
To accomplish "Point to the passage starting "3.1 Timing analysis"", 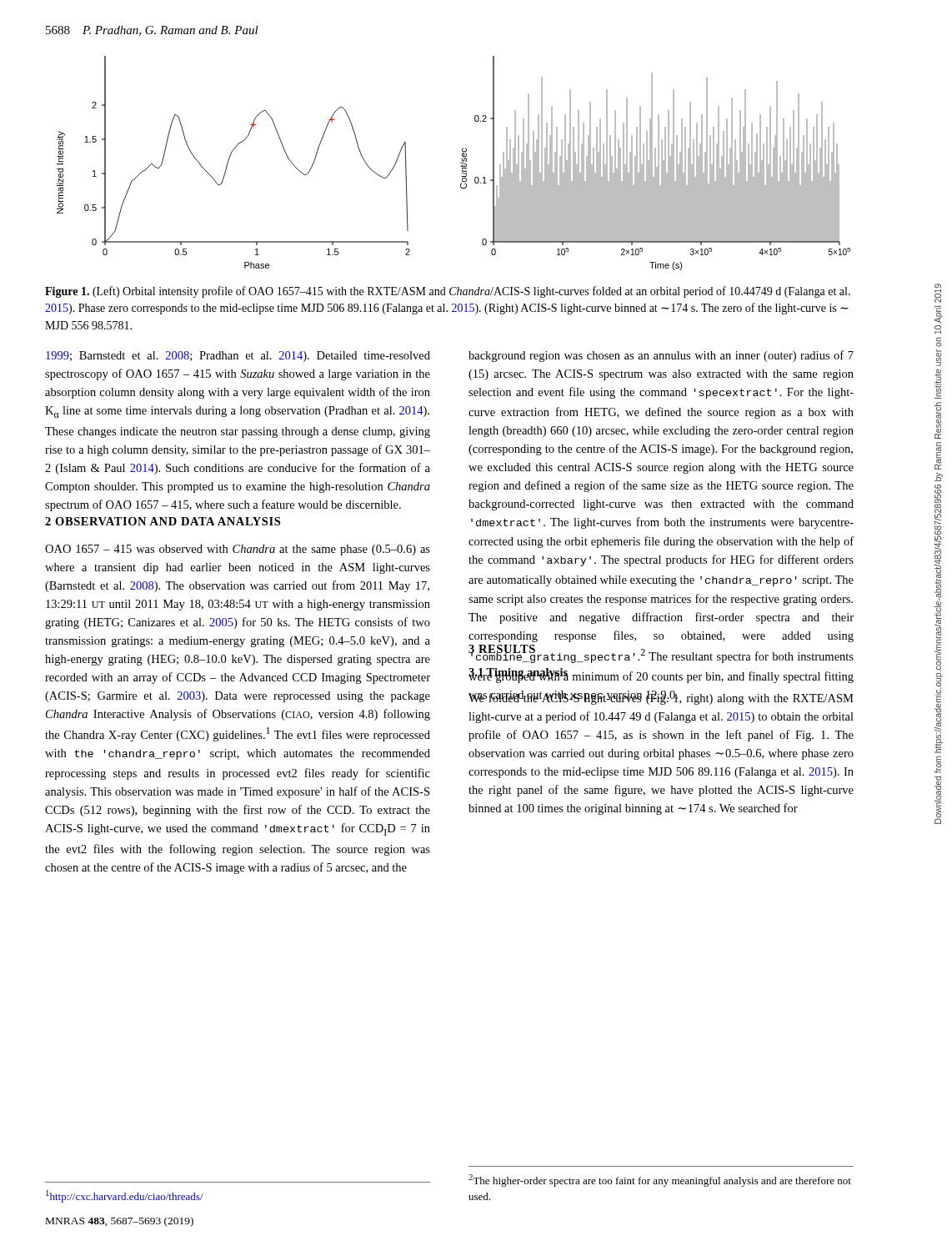I will (x=518, y=672).
